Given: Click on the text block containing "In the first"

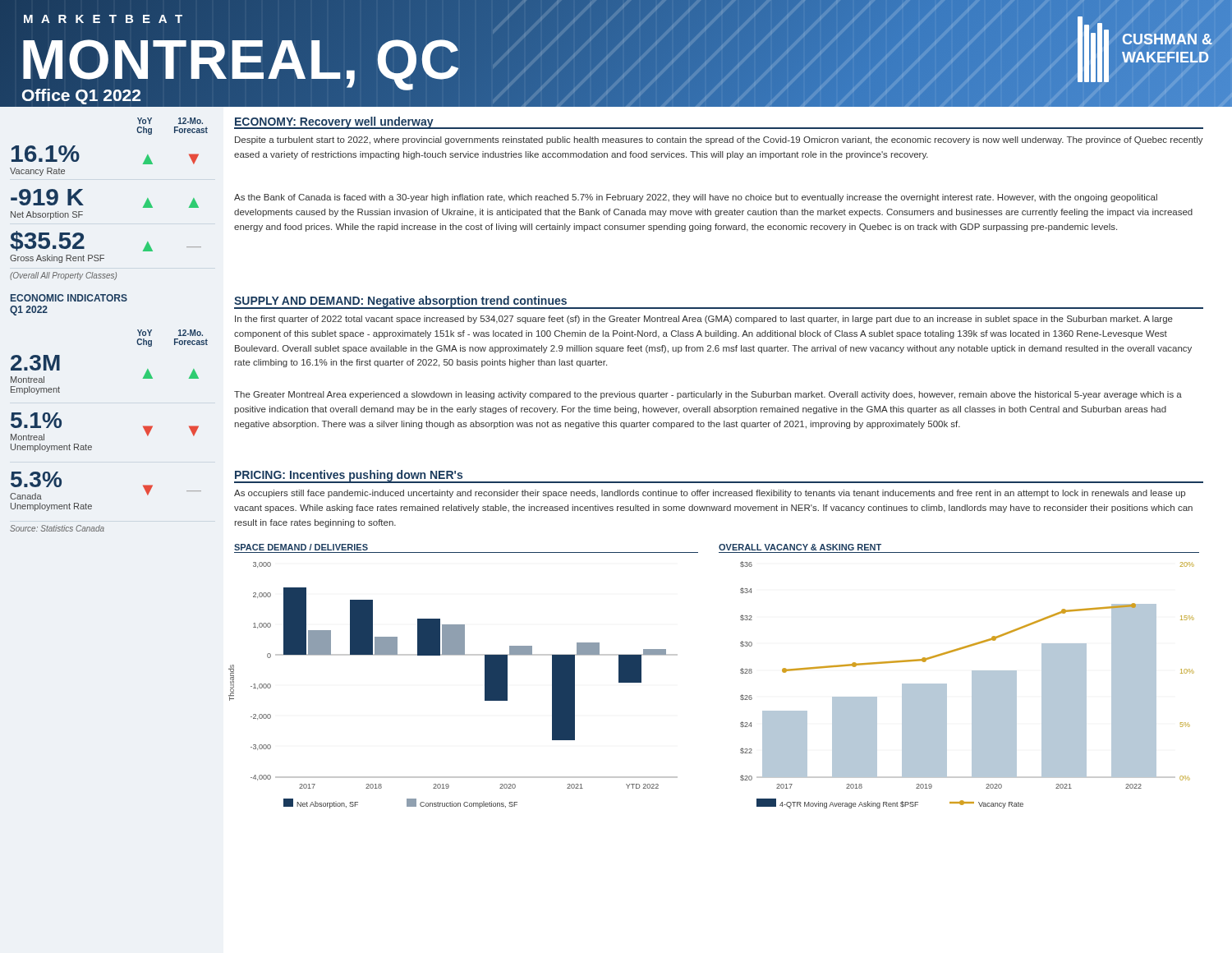Looking at the screenshot, I should pos(713,341).
